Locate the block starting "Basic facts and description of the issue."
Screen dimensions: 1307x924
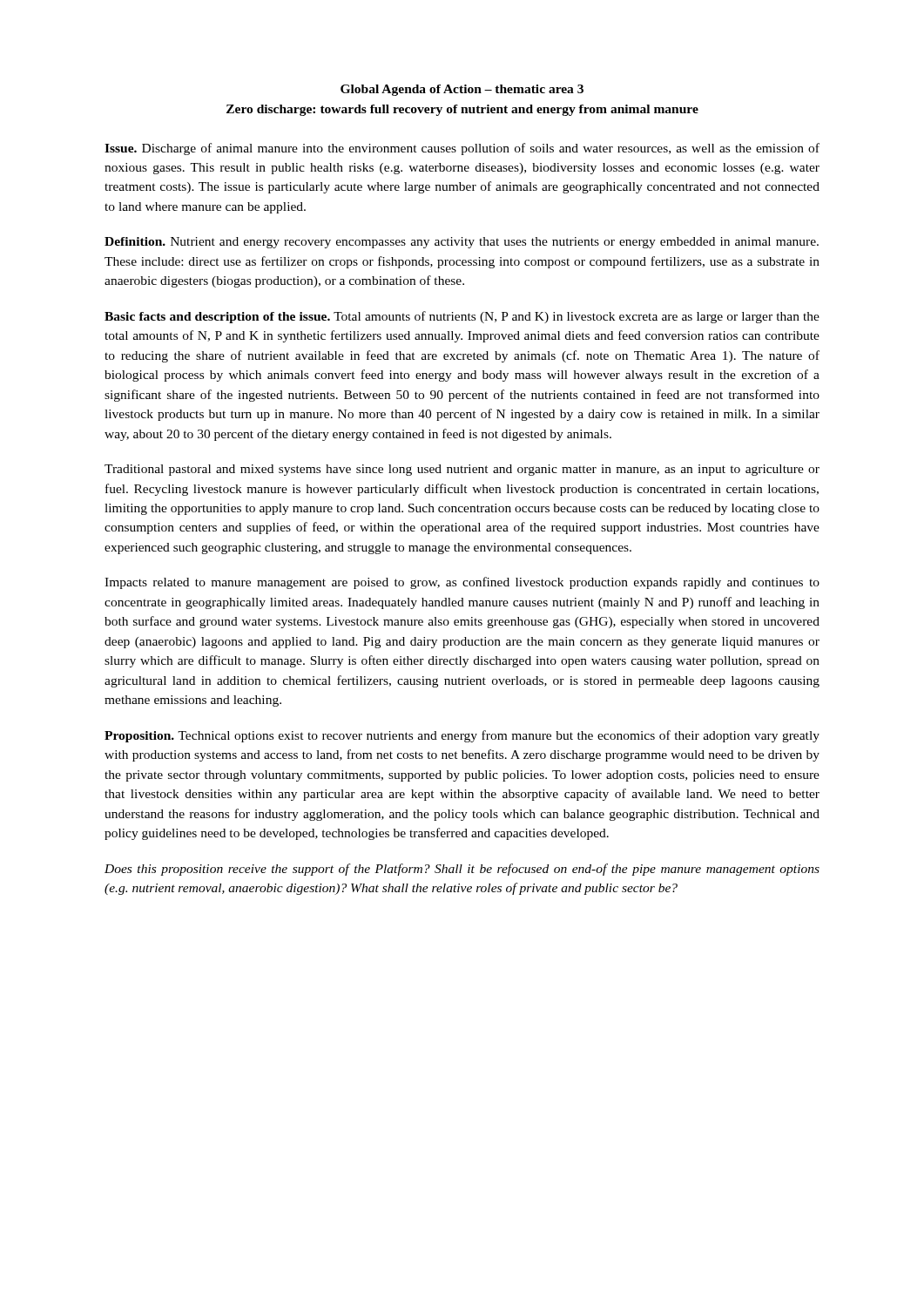[x=462, y=374]
